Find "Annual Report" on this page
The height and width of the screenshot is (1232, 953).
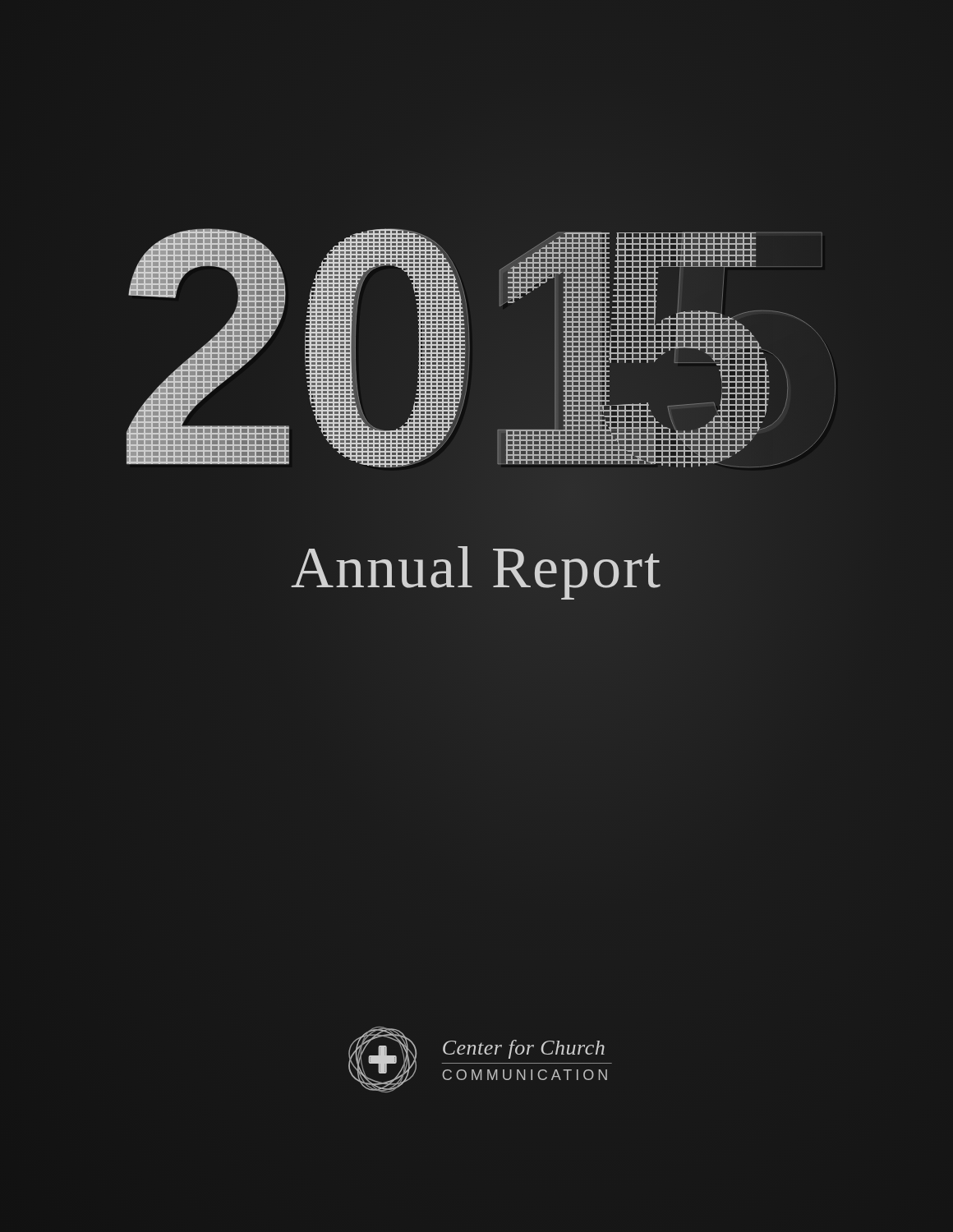[476, 568]
